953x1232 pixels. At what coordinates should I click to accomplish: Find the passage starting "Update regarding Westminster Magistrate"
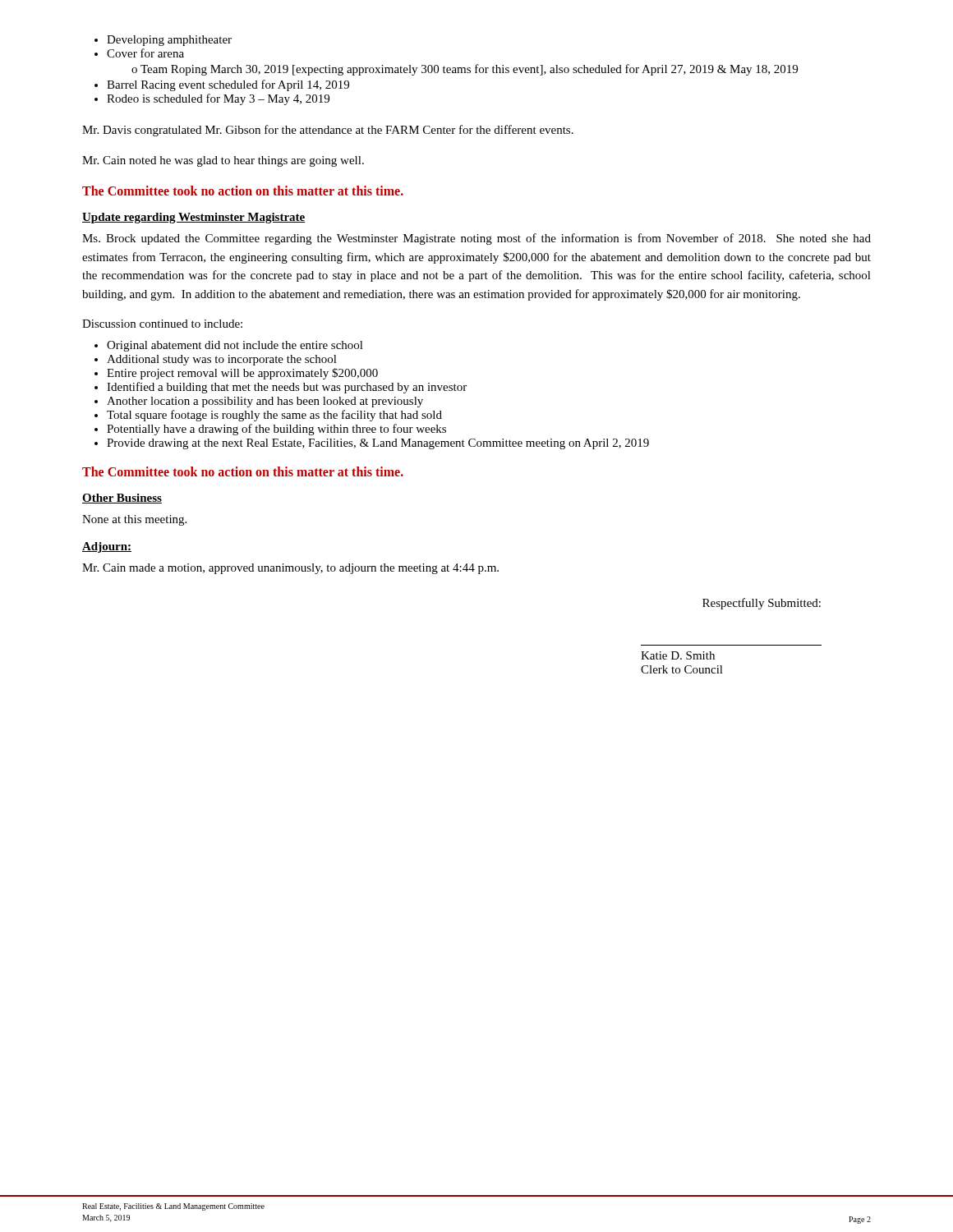(194, 217)
